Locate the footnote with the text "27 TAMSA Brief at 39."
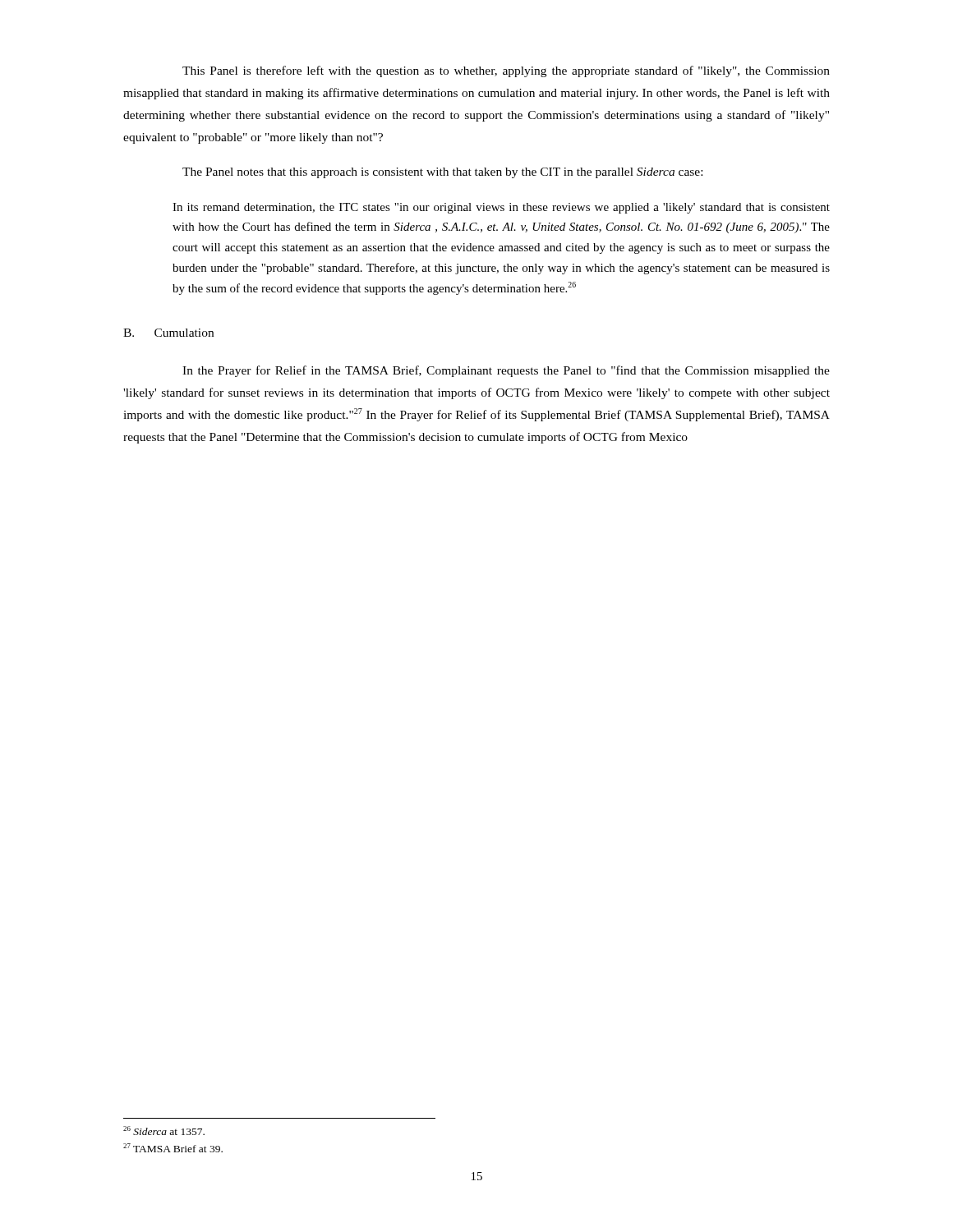Image resolution: width=953 pixels, height=1232 pixels. 173,1148
